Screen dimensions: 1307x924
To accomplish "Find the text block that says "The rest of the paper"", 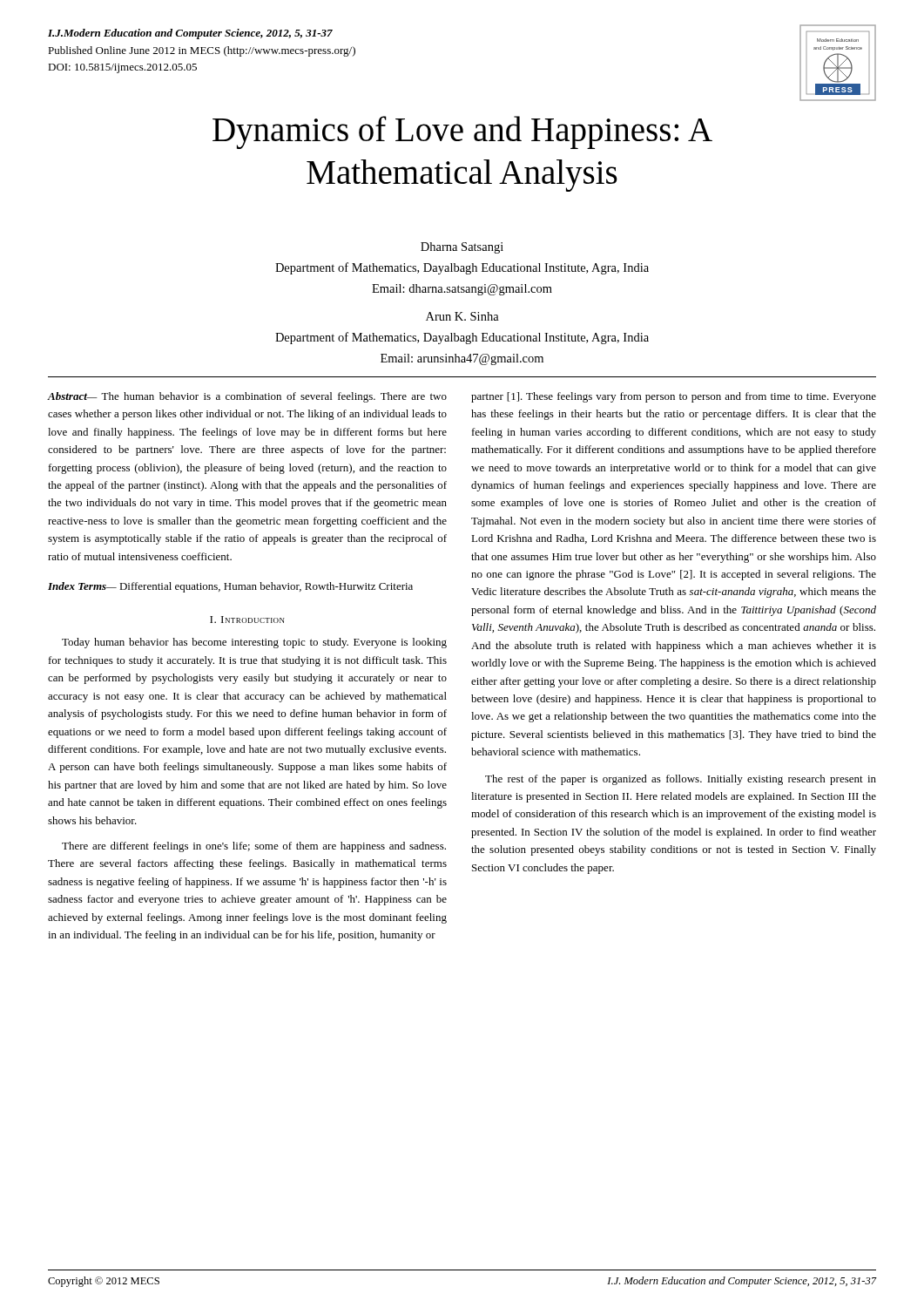I will [x=674, y=823].
